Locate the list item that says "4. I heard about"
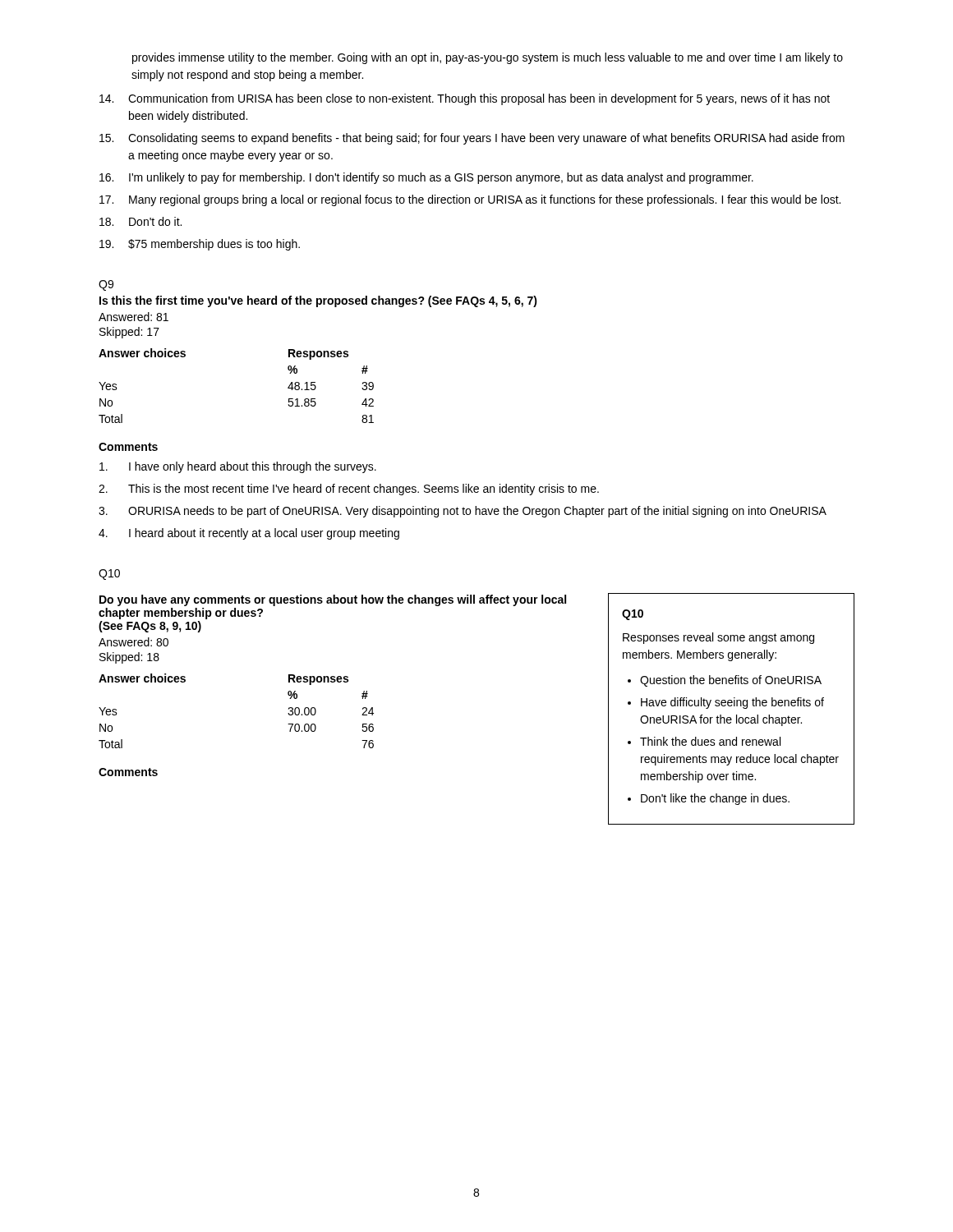 [x=249, y=534]
